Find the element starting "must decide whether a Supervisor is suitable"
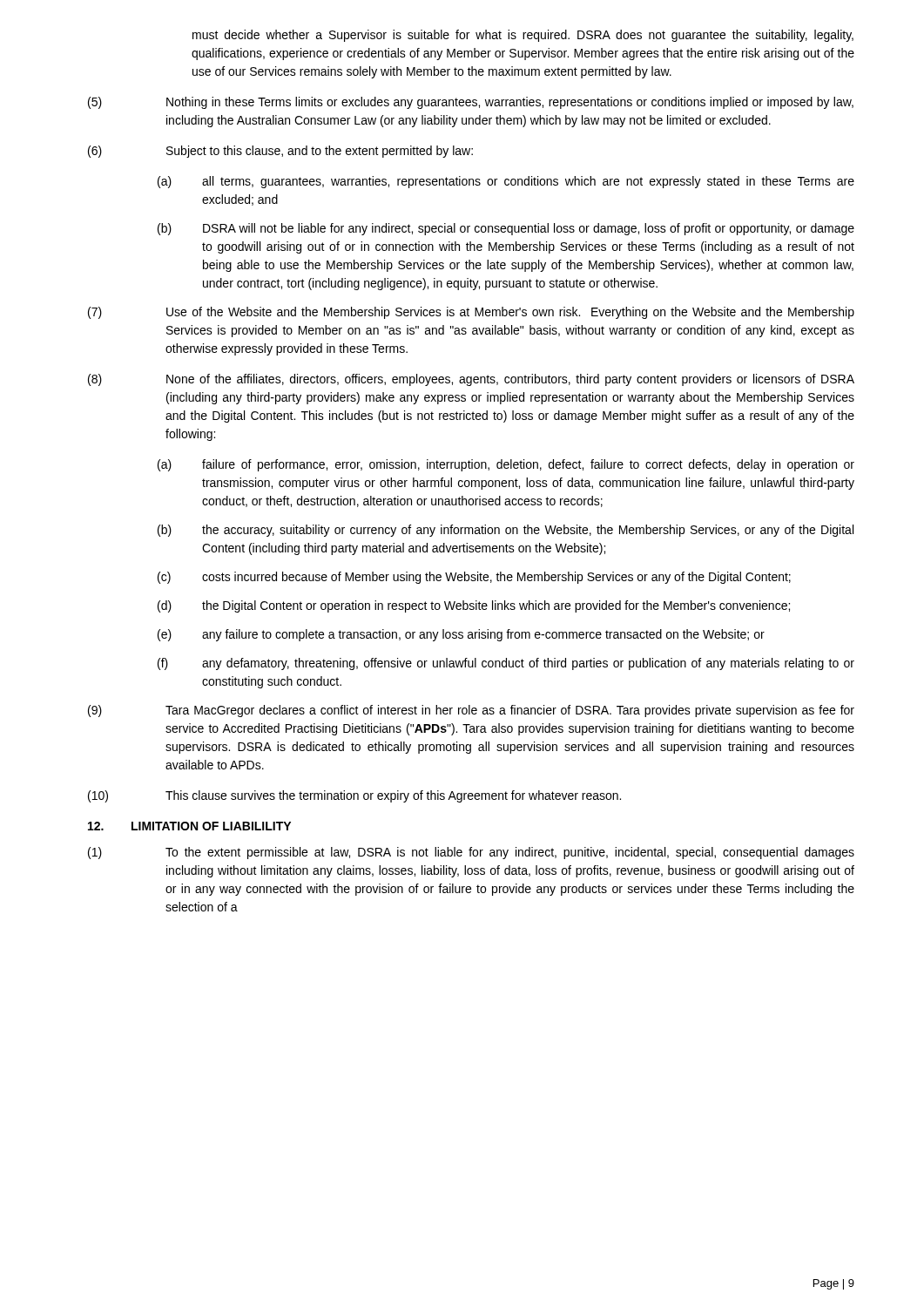Image resolution: width=924 pixels, height=1307 pixels. [523, 54]
